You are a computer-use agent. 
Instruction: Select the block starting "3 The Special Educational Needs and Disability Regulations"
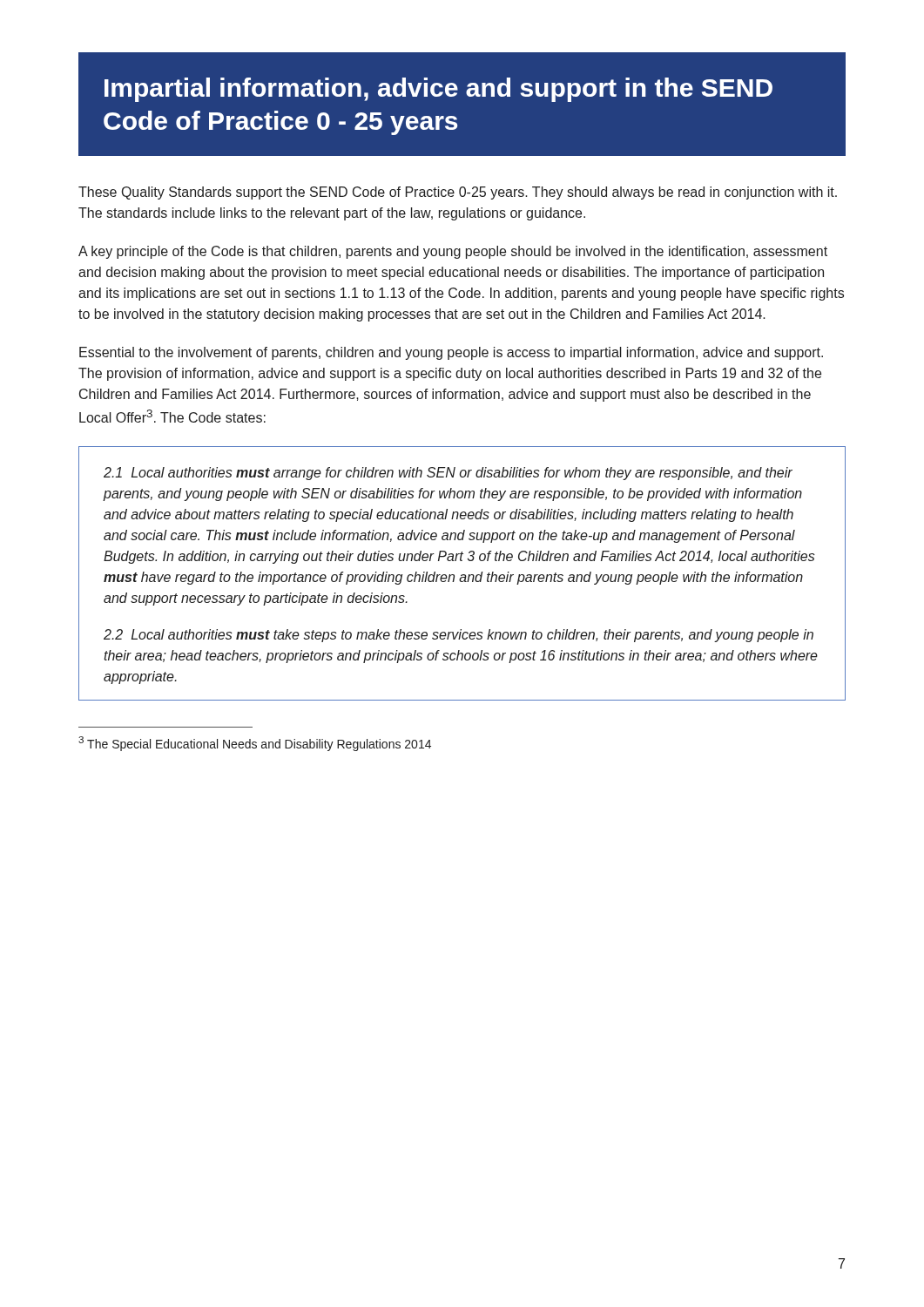tap(255, 743)
